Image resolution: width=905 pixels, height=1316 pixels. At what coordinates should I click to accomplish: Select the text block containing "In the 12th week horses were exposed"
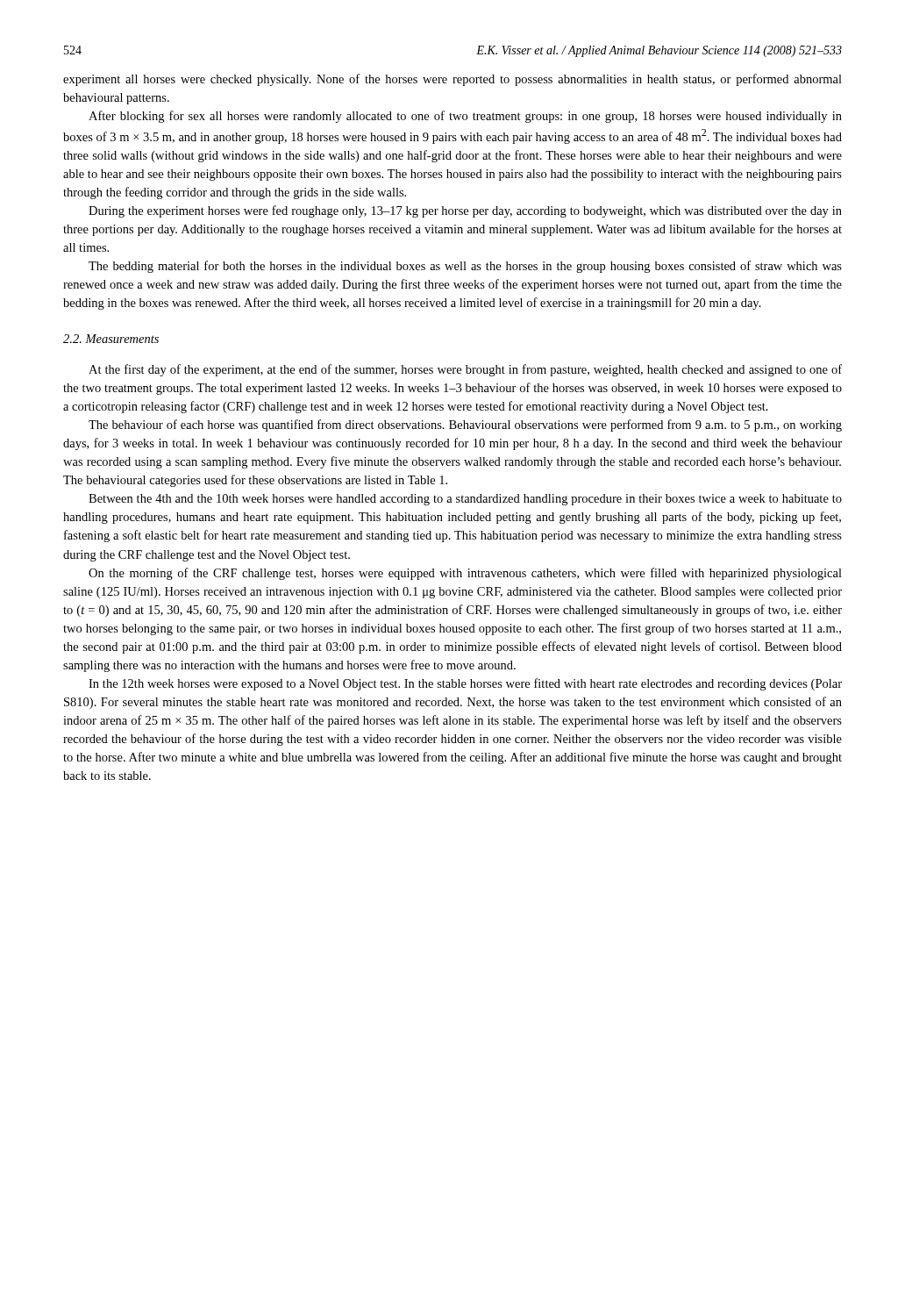[452, 730]
